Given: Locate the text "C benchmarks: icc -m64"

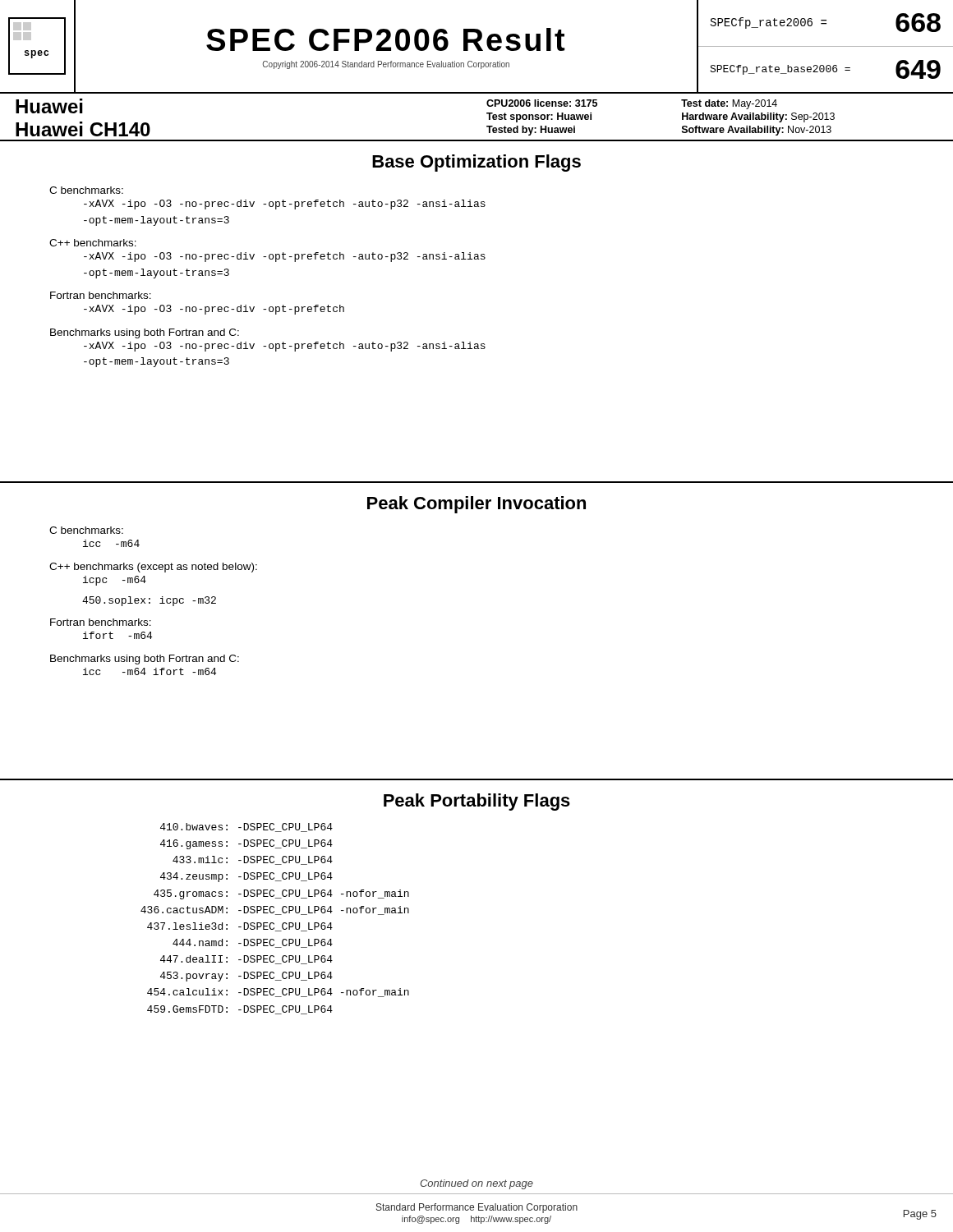Looking at the screenshot, I should click(x=86, y=530).
